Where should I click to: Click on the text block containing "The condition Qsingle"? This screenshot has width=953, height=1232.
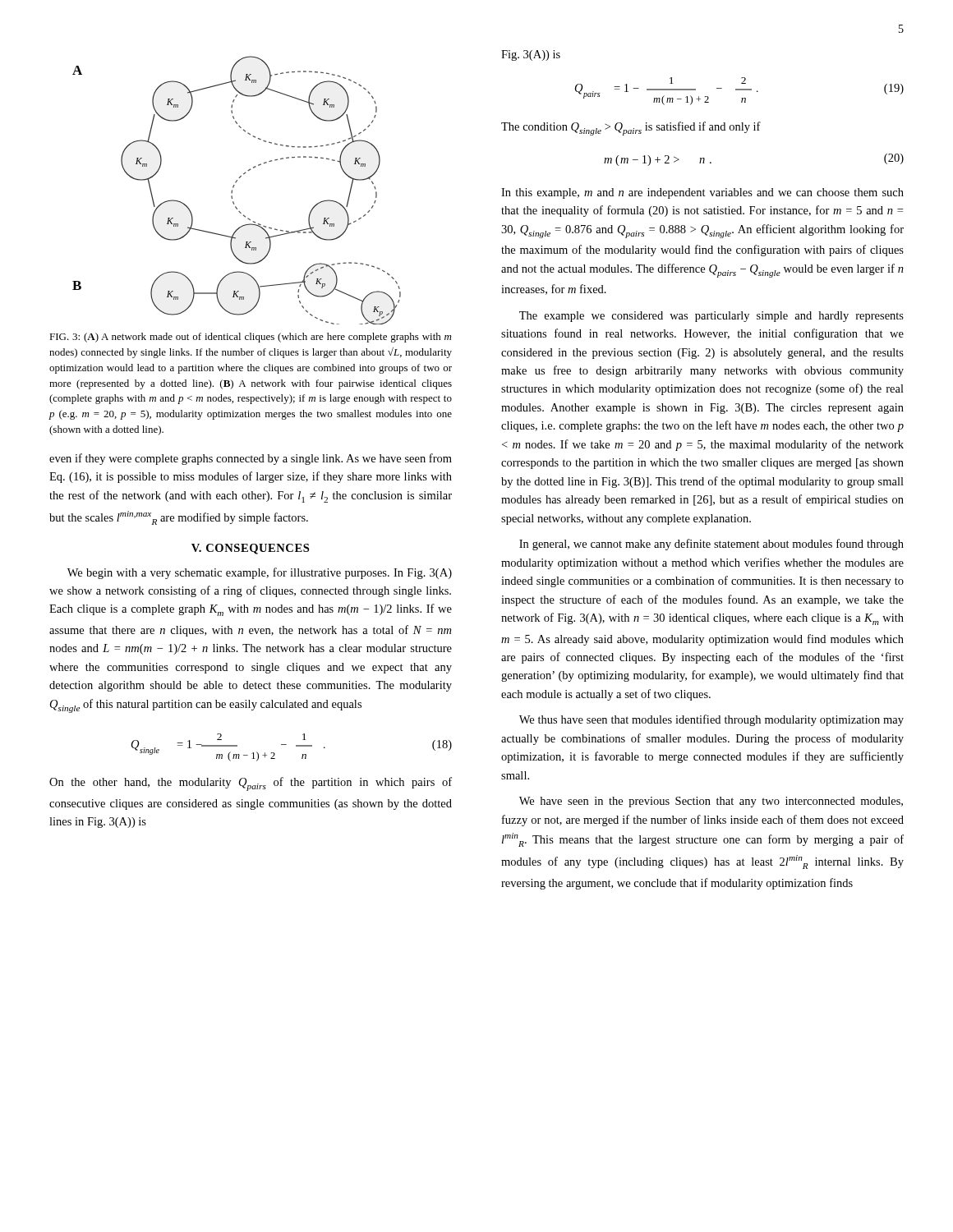pos(631,128)
